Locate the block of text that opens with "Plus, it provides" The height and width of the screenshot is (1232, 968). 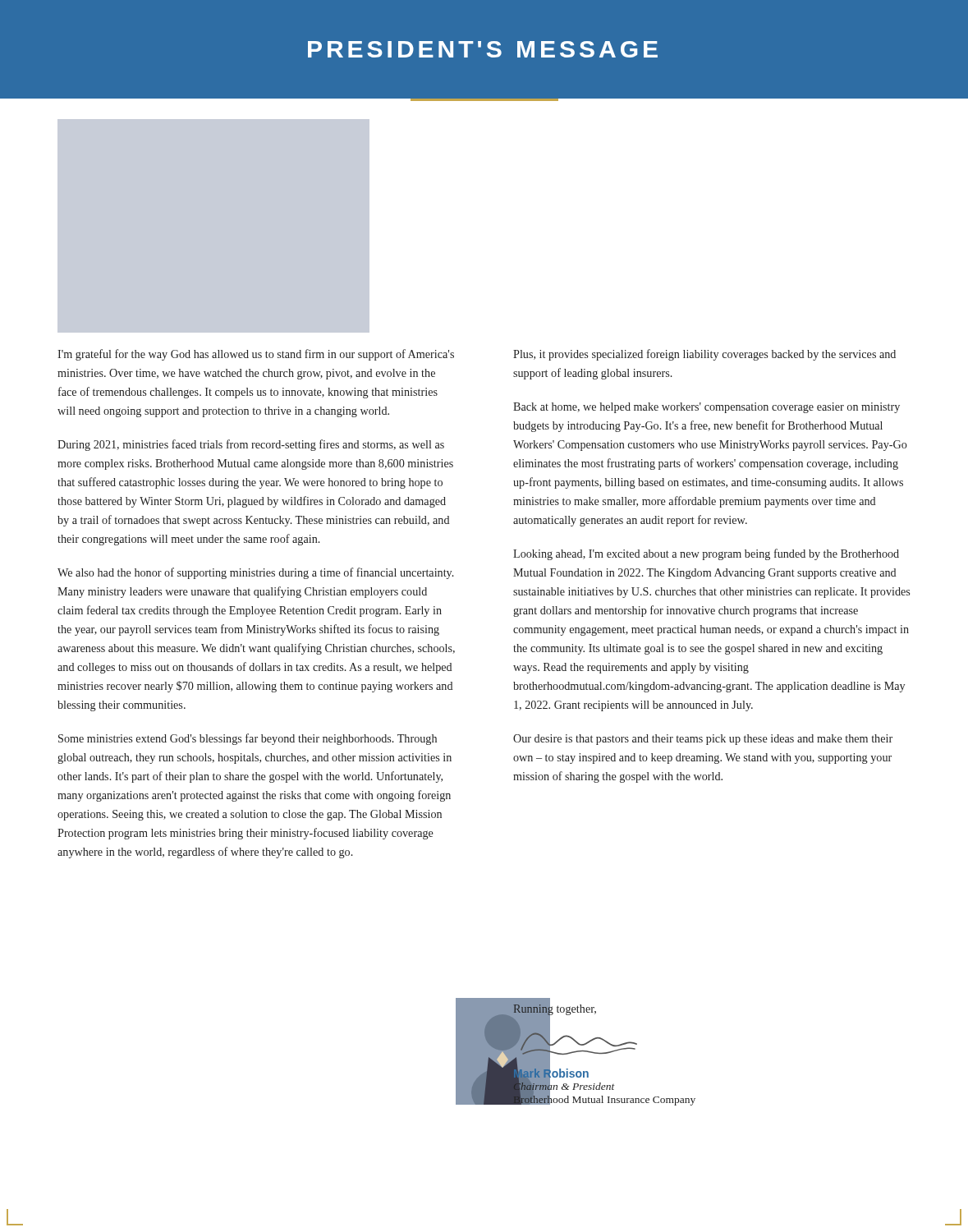705,363
